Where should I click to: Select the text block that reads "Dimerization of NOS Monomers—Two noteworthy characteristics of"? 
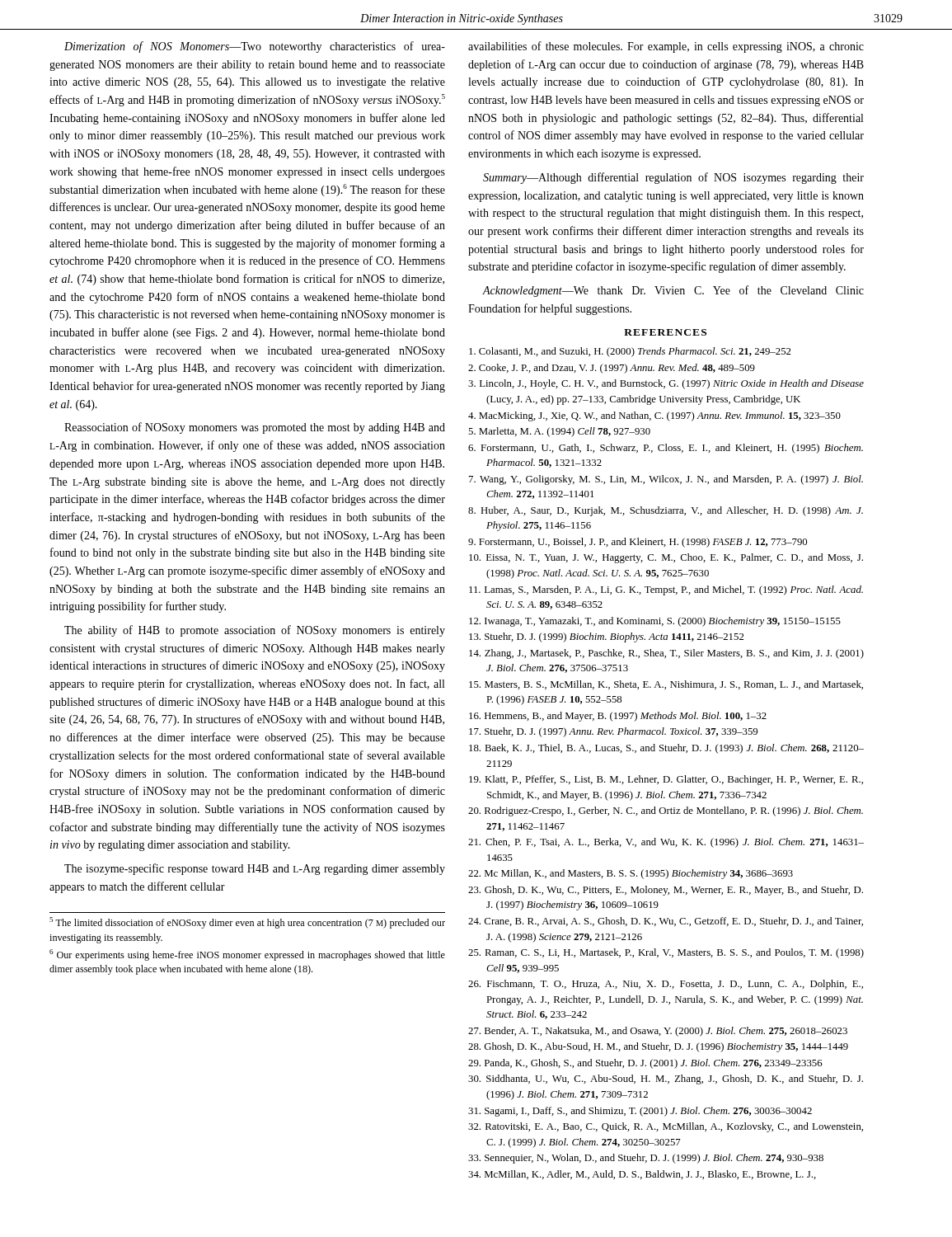[247, 225]
